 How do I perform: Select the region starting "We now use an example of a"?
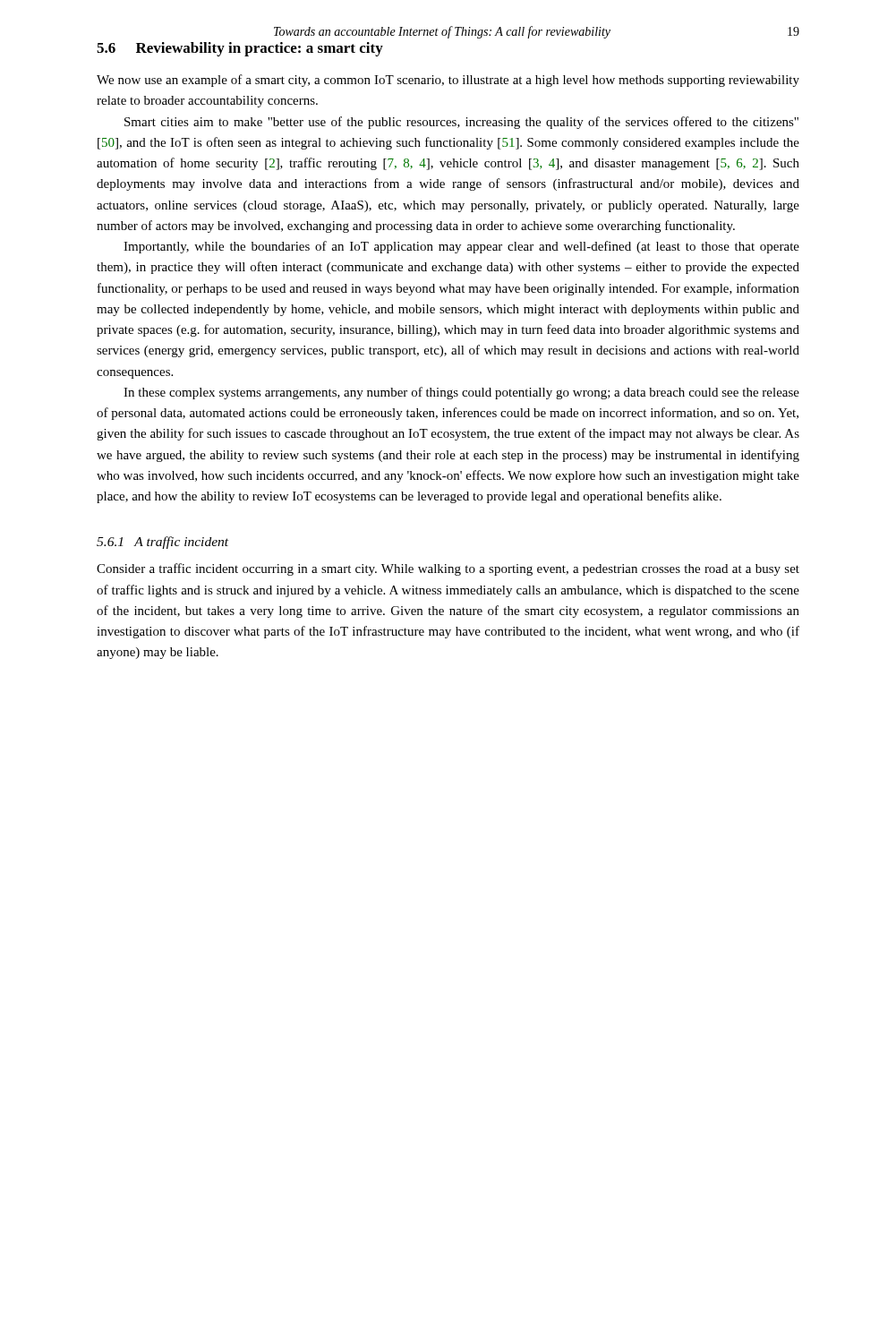pyautogui.click(x=448, y=288)
